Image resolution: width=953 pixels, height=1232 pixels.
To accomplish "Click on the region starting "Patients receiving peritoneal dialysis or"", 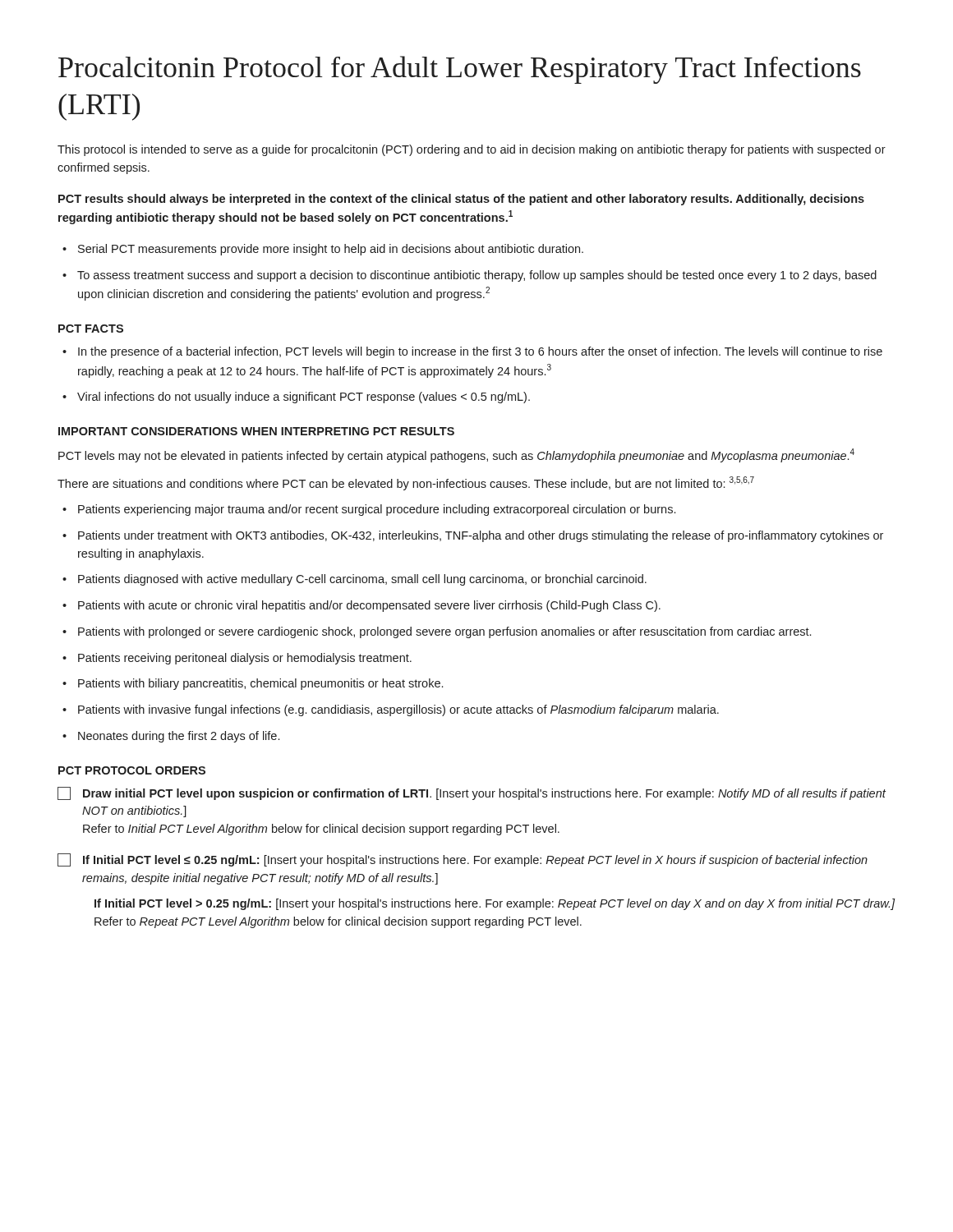I will tap(237, 659).
